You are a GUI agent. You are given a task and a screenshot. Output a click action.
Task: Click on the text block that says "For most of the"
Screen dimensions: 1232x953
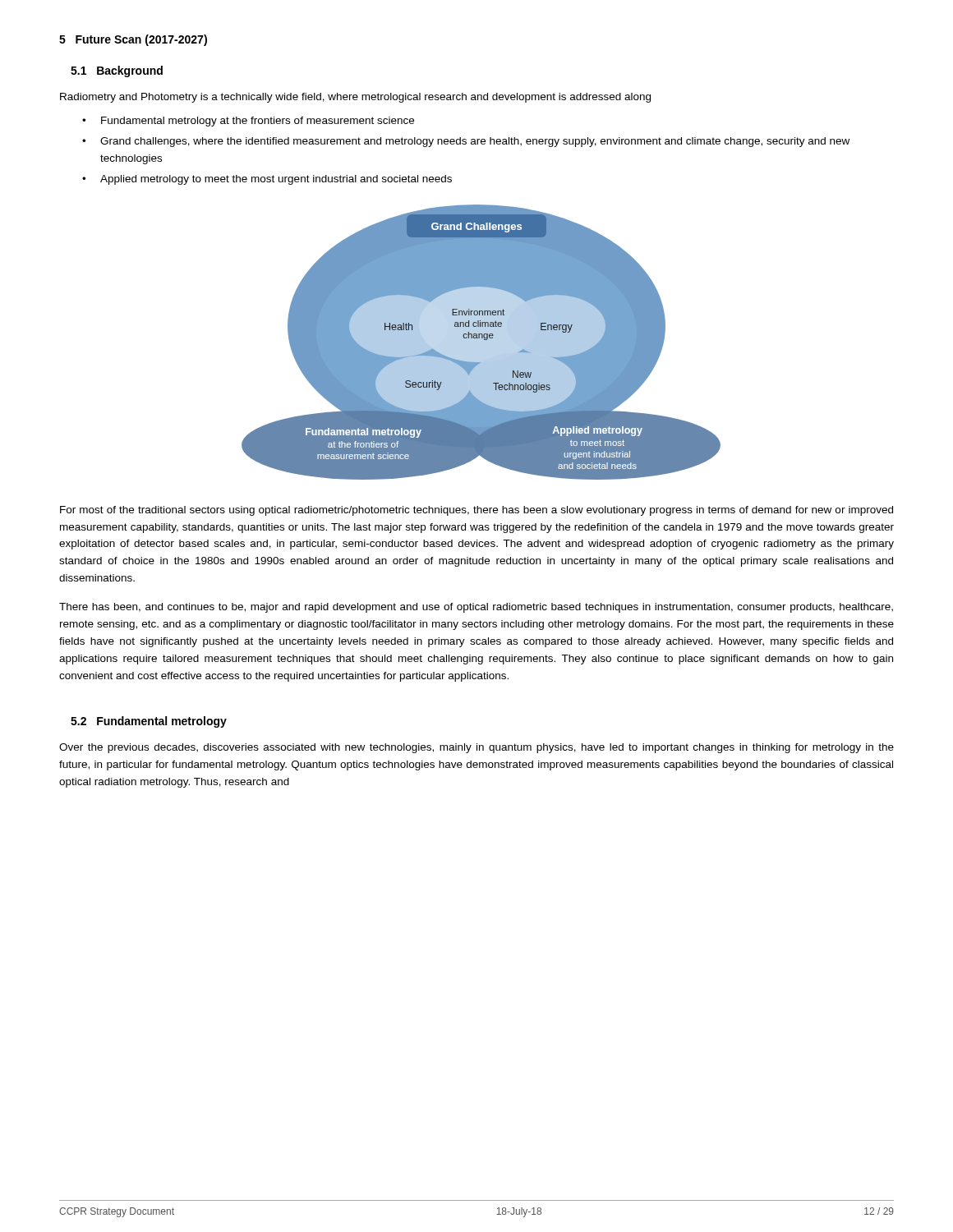[x=476, y=544]
